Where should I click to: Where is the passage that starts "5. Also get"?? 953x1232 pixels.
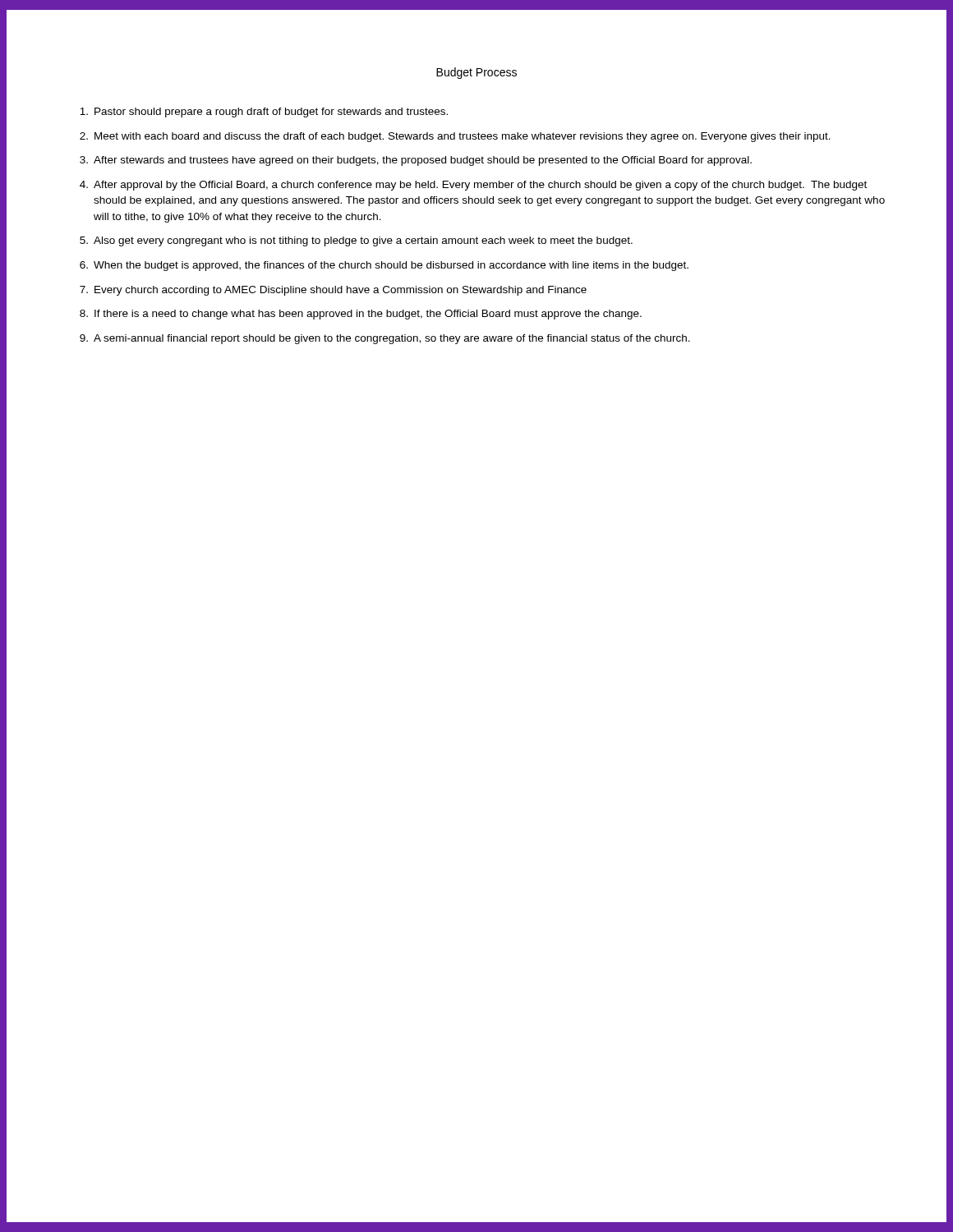pos(476,241)
